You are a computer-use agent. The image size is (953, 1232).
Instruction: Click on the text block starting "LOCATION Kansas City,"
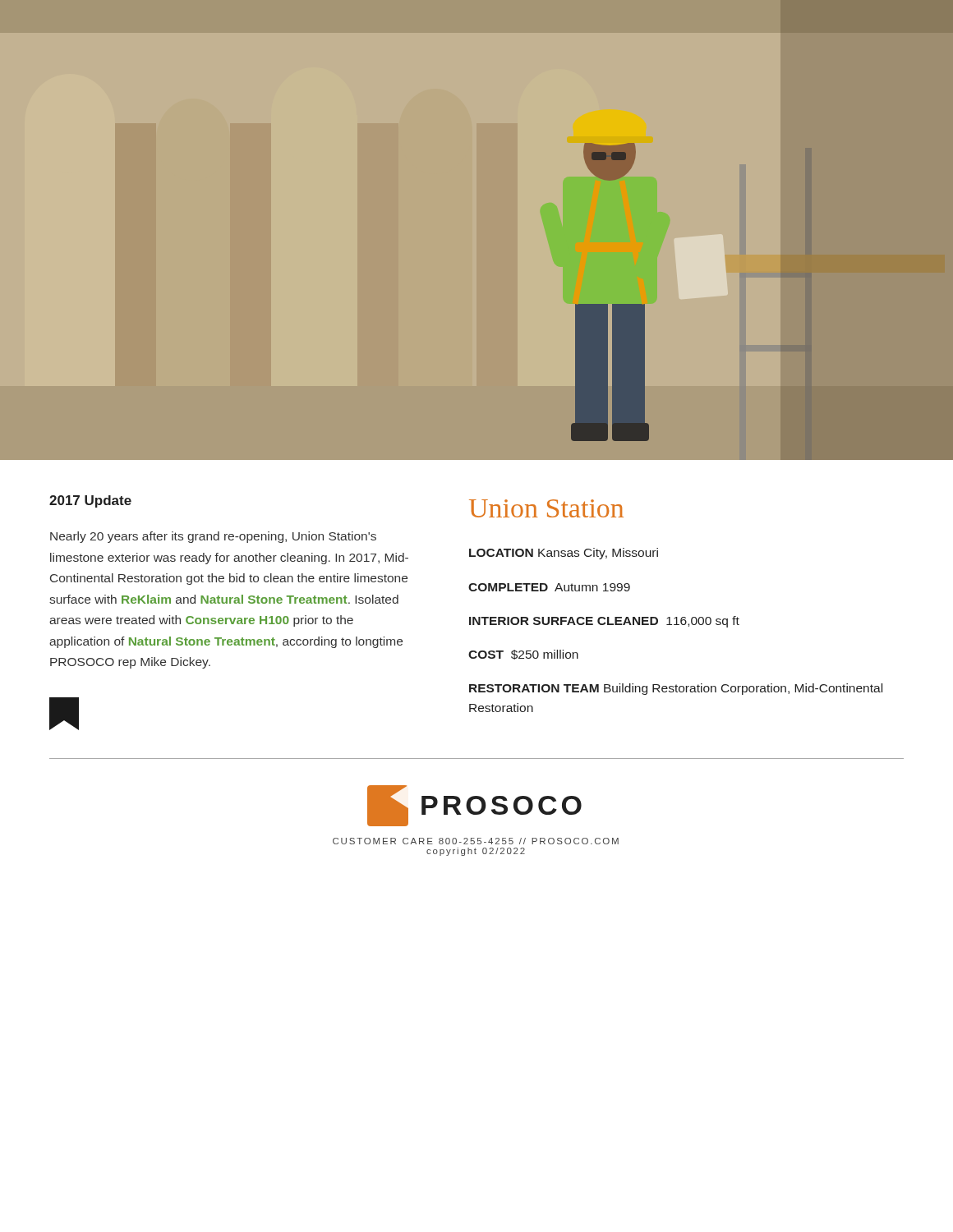pos(564,553)
